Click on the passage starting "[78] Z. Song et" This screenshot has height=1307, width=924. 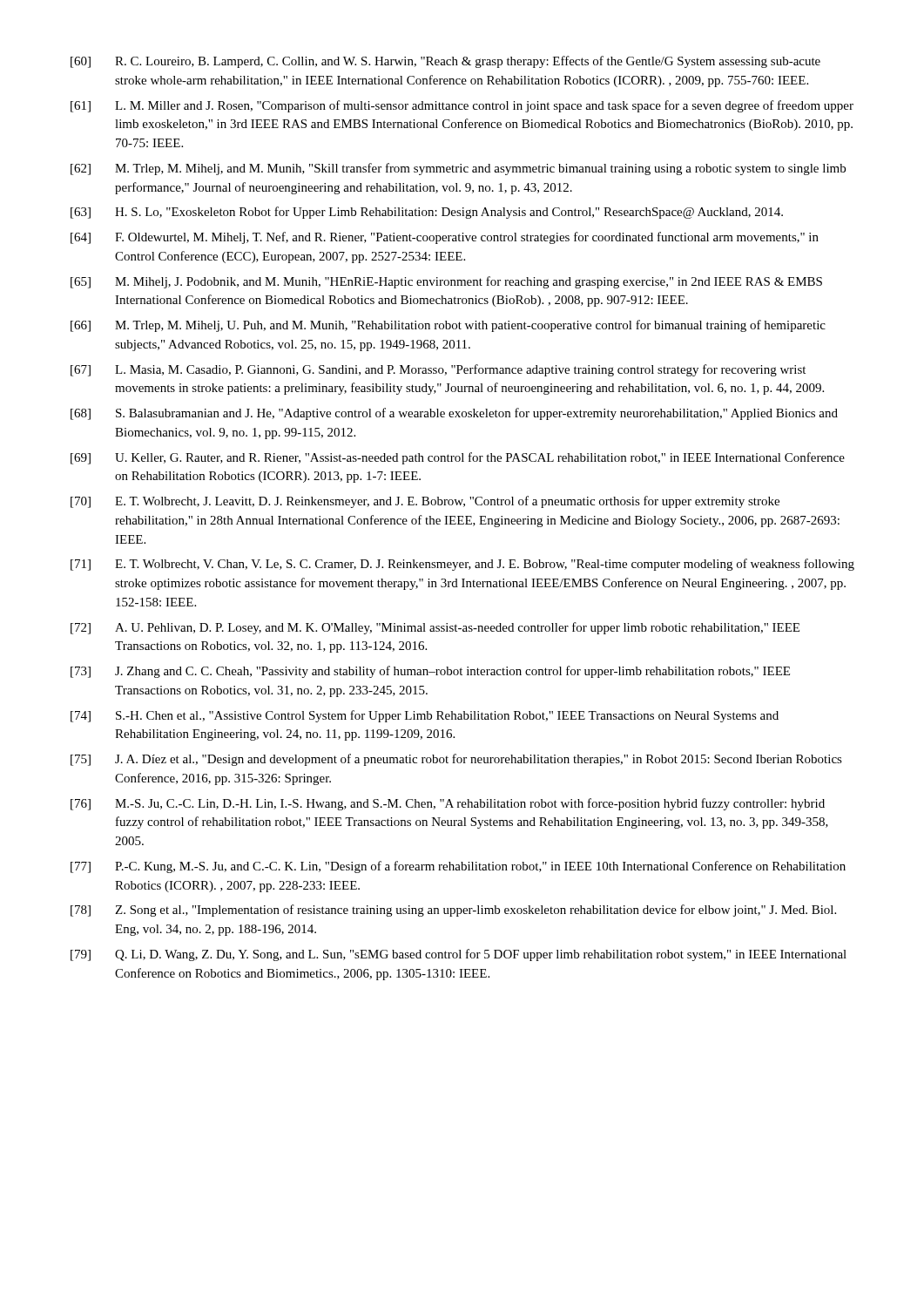(x=462, y=920)
